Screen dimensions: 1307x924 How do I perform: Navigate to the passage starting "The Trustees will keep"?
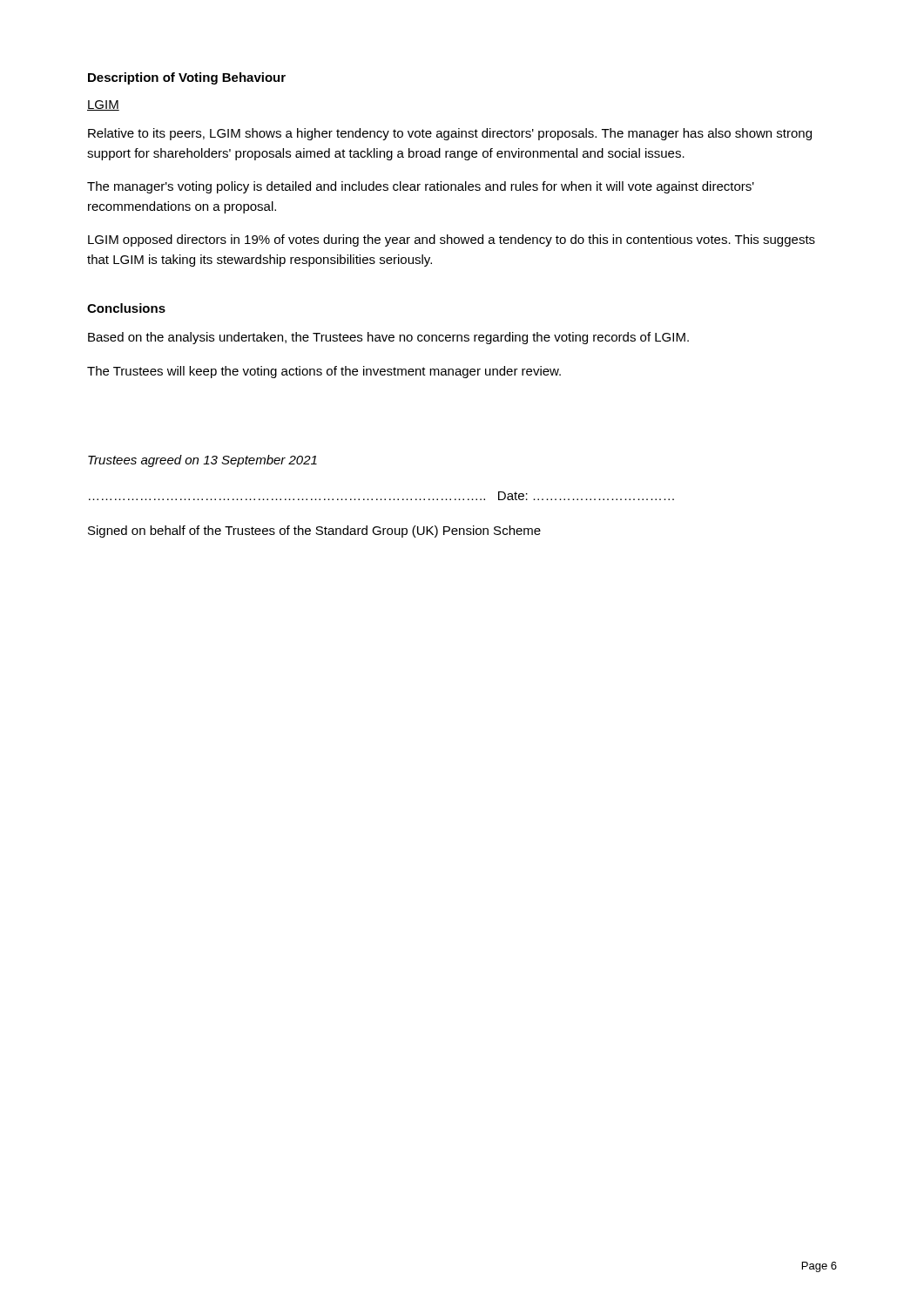click(x=462, y=371)
